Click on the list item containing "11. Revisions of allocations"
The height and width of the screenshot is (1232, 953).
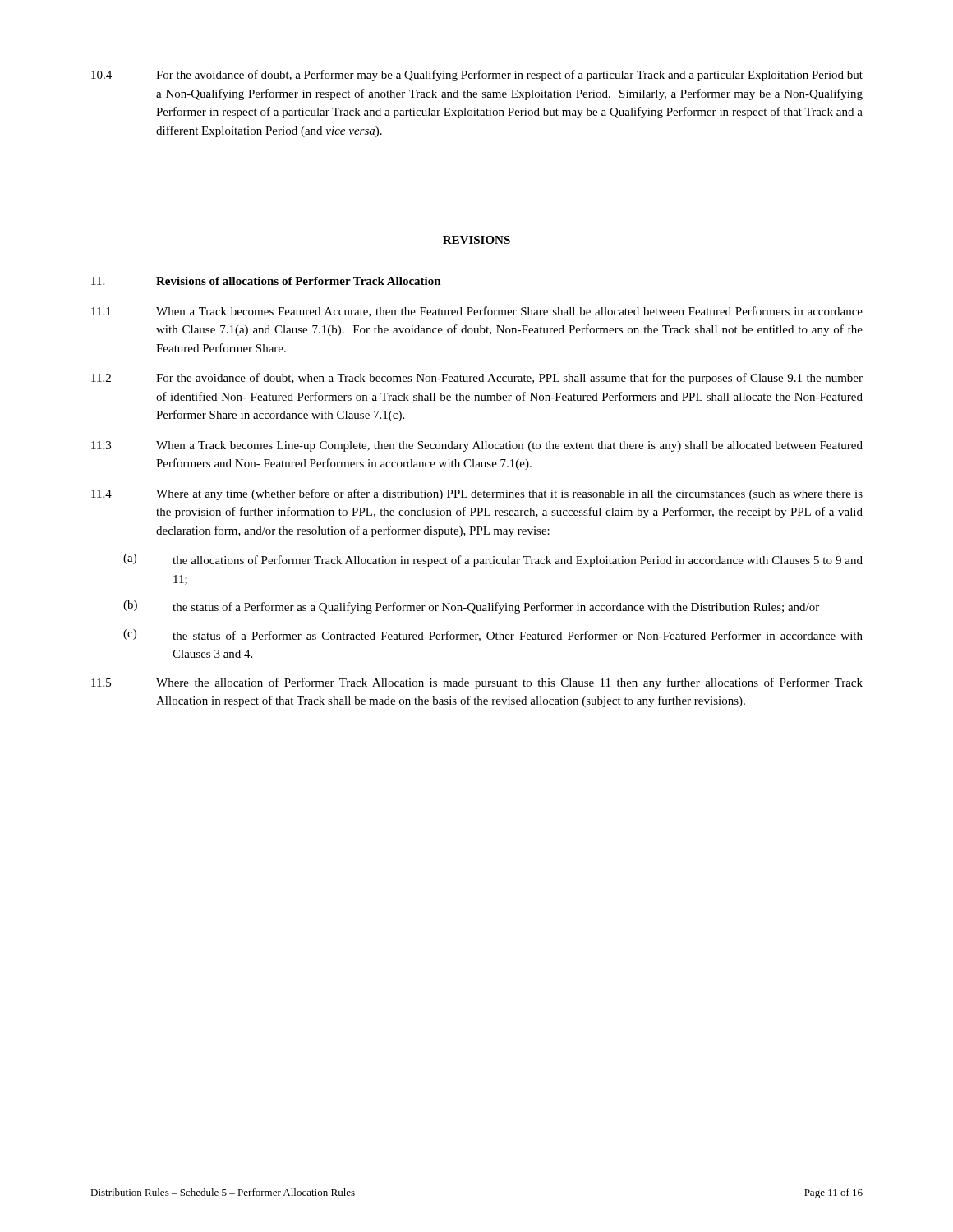(266, 281)
